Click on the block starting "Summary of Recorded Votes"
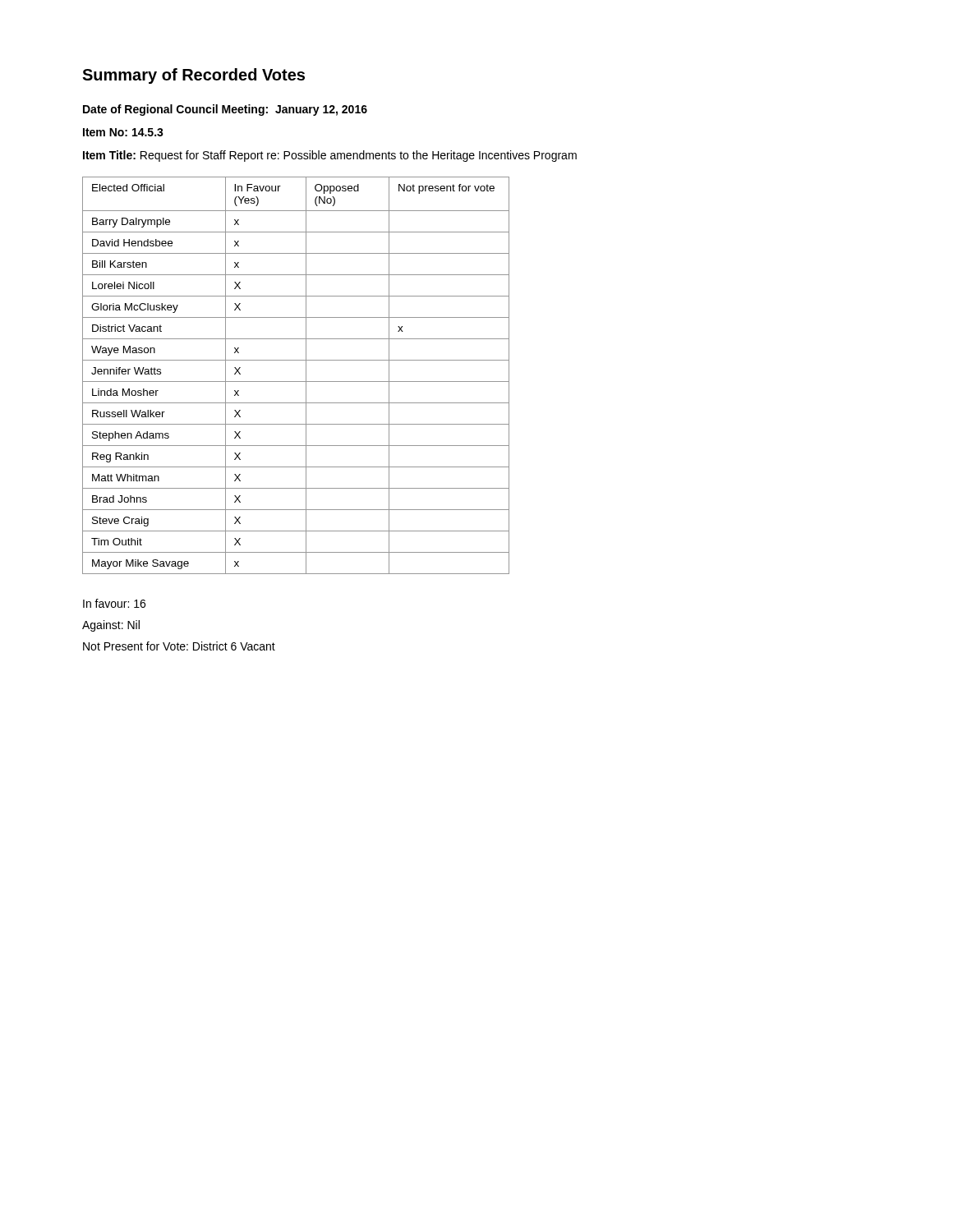The width and height of the screenshot is (953, 1232). tap(194, 75)
